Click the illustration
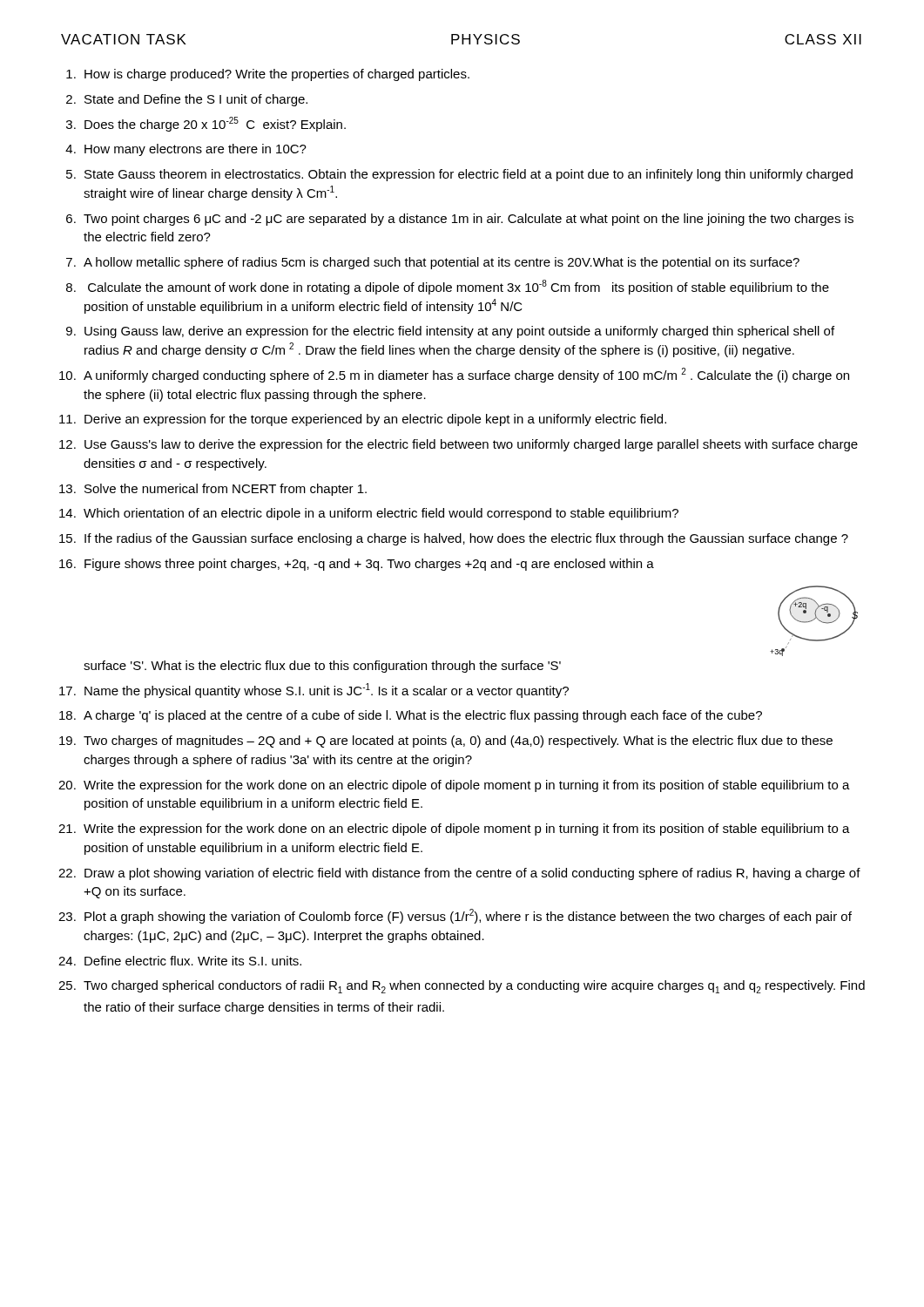This screenshot has width=924, height=1307. [809, 626]
